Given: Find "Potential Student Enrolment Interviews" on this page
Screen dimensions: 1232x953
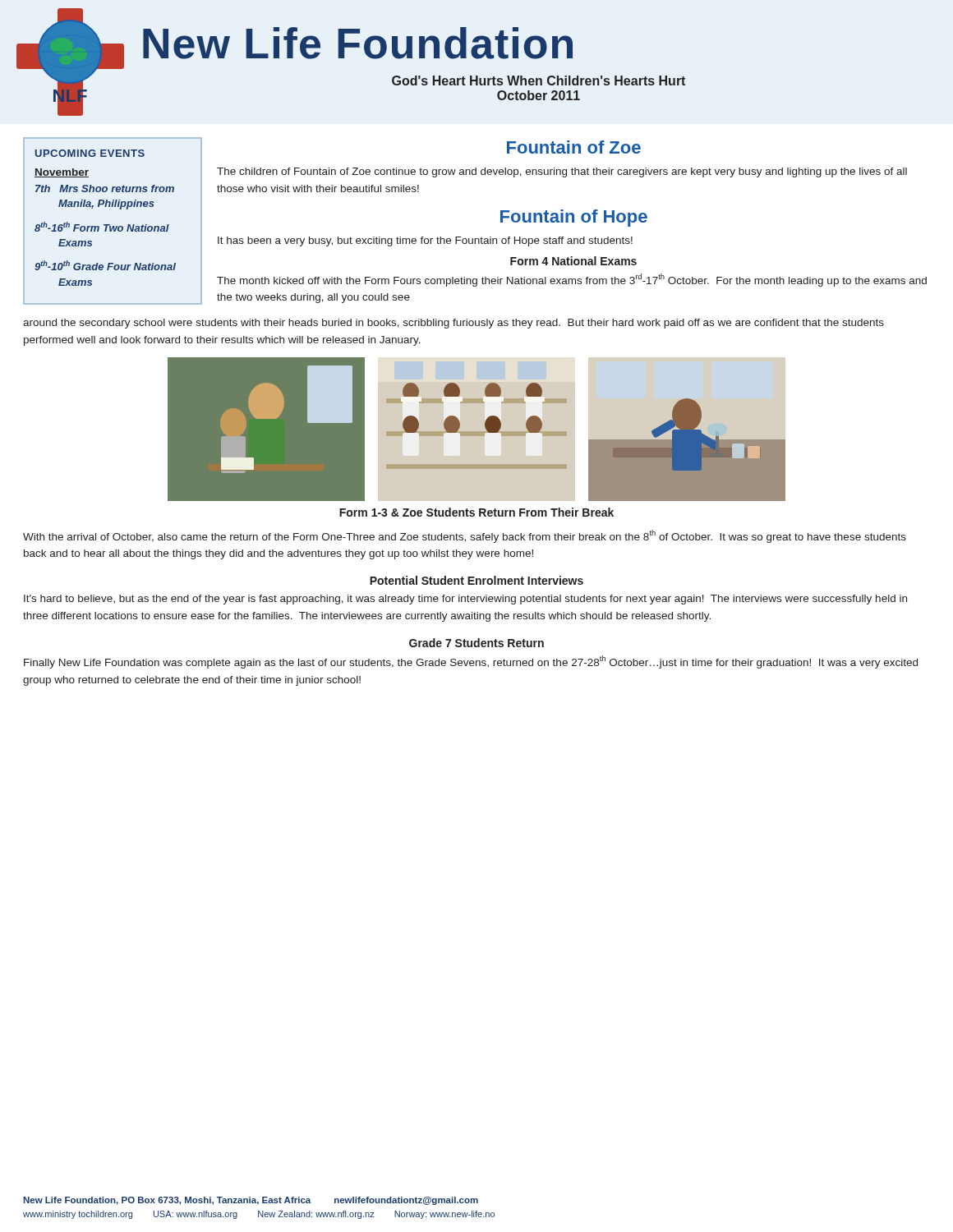Looking at the screenshot, I should [476, 581].
